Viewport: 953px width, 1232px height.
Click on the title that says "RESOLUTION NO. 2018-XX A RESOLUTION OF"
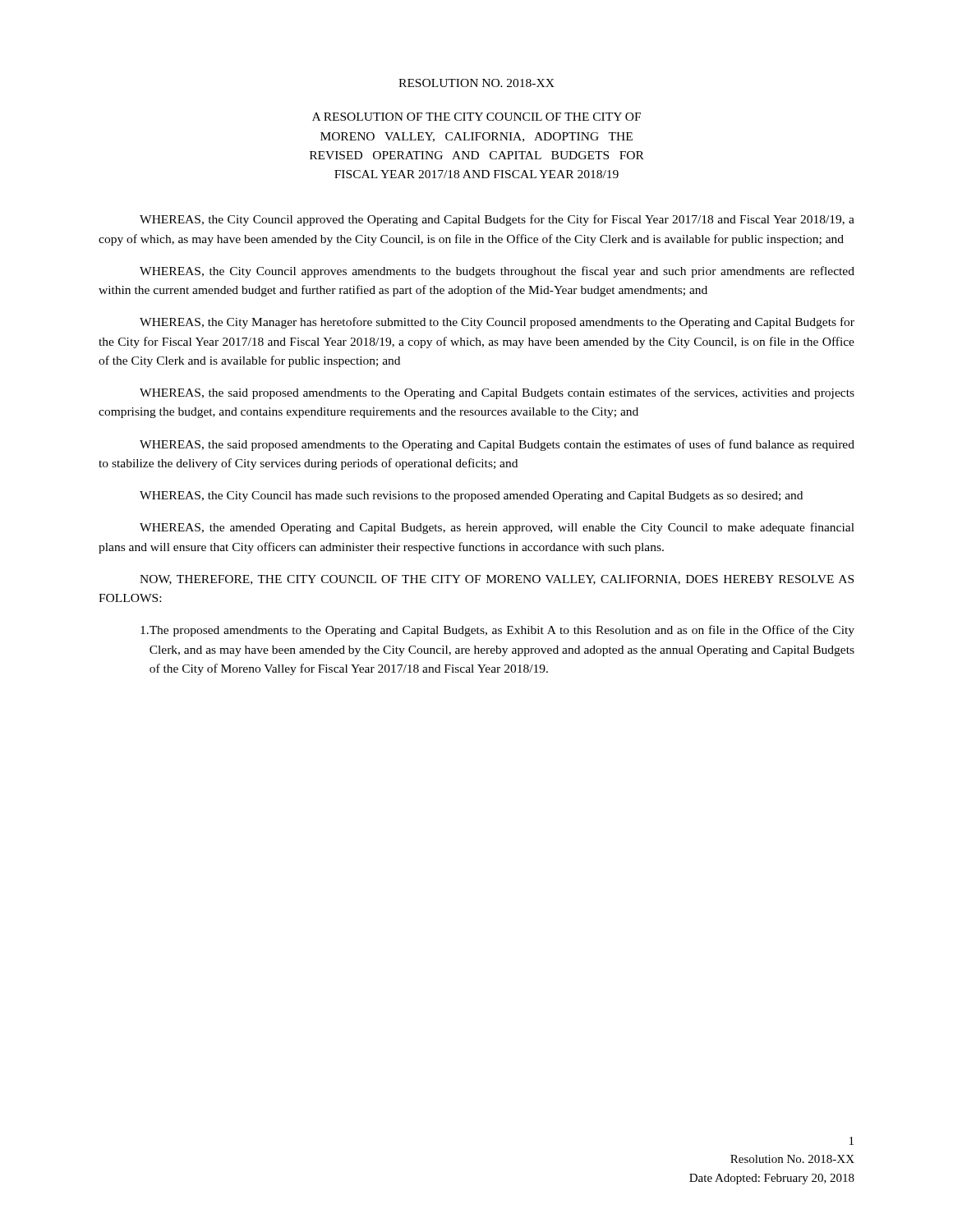point(476,129)
